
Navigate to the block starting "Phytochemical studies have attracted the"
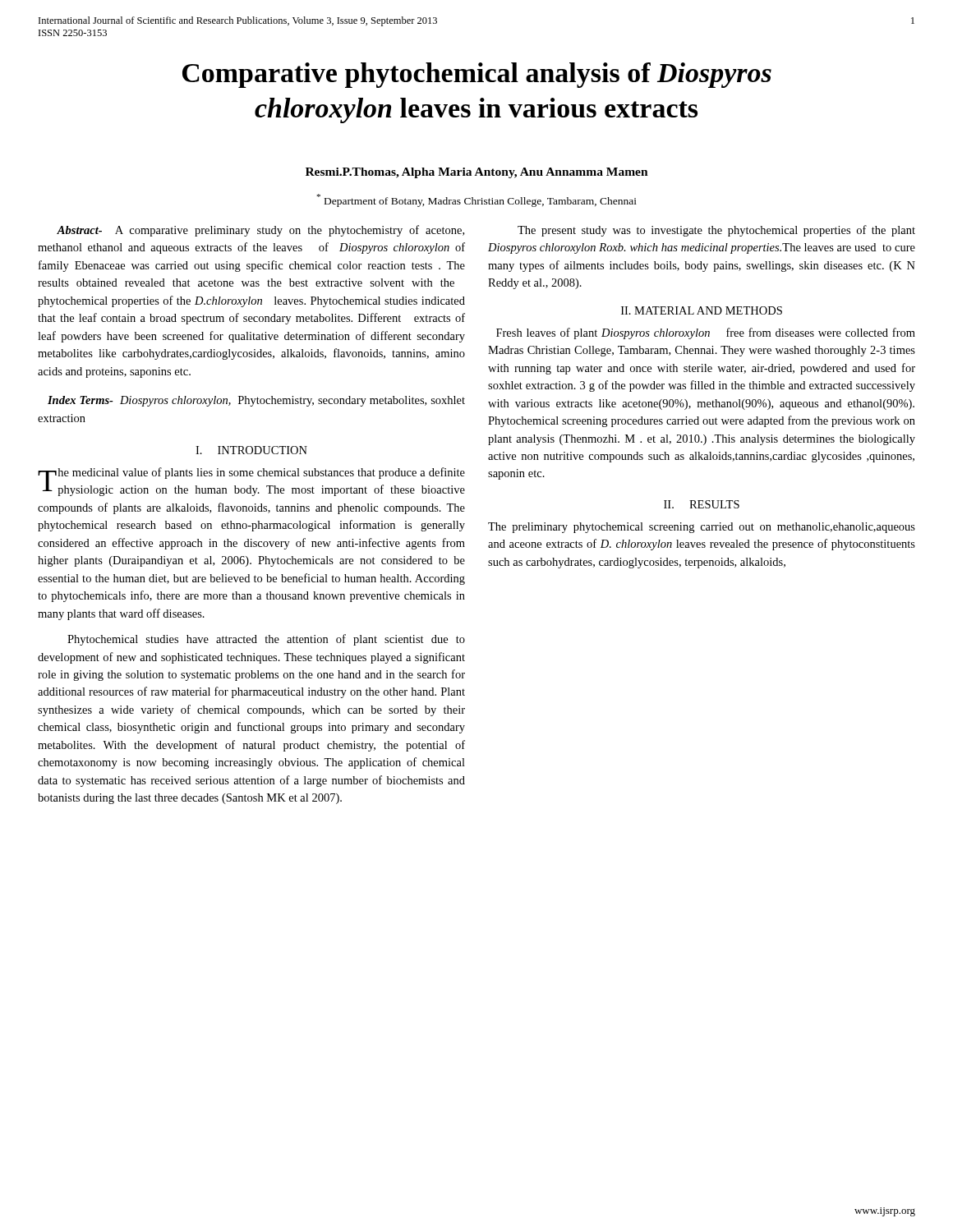[x=251, y=718]
